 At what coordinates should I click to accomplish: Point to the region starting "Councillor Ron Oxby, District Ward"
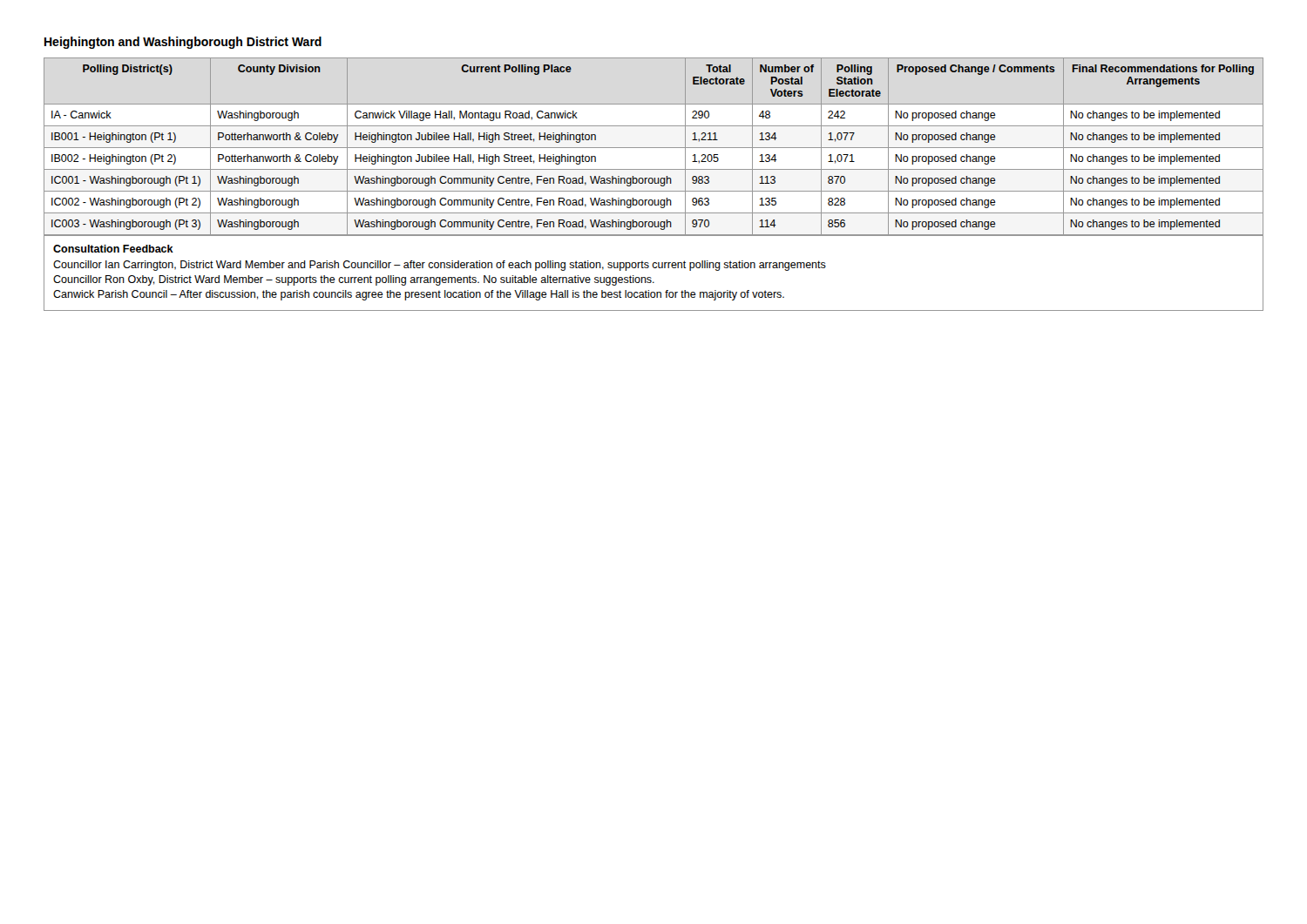[x=354, y=280]
